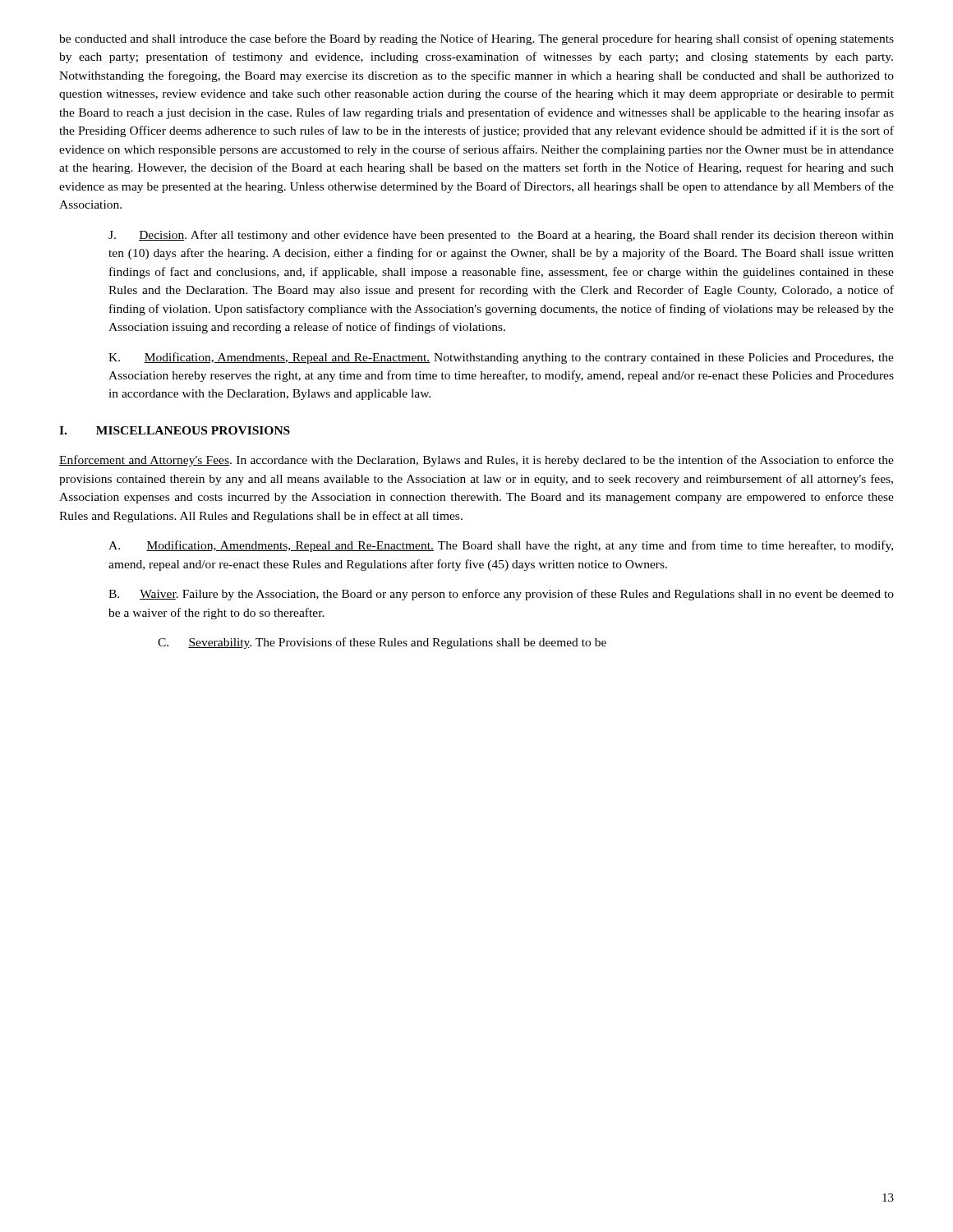953x1232 pixels.
Task: Locate the text block that reads "A. Modification, Amendments, Repeal and Re-Enactment. The"
Action: click(501, 554)
